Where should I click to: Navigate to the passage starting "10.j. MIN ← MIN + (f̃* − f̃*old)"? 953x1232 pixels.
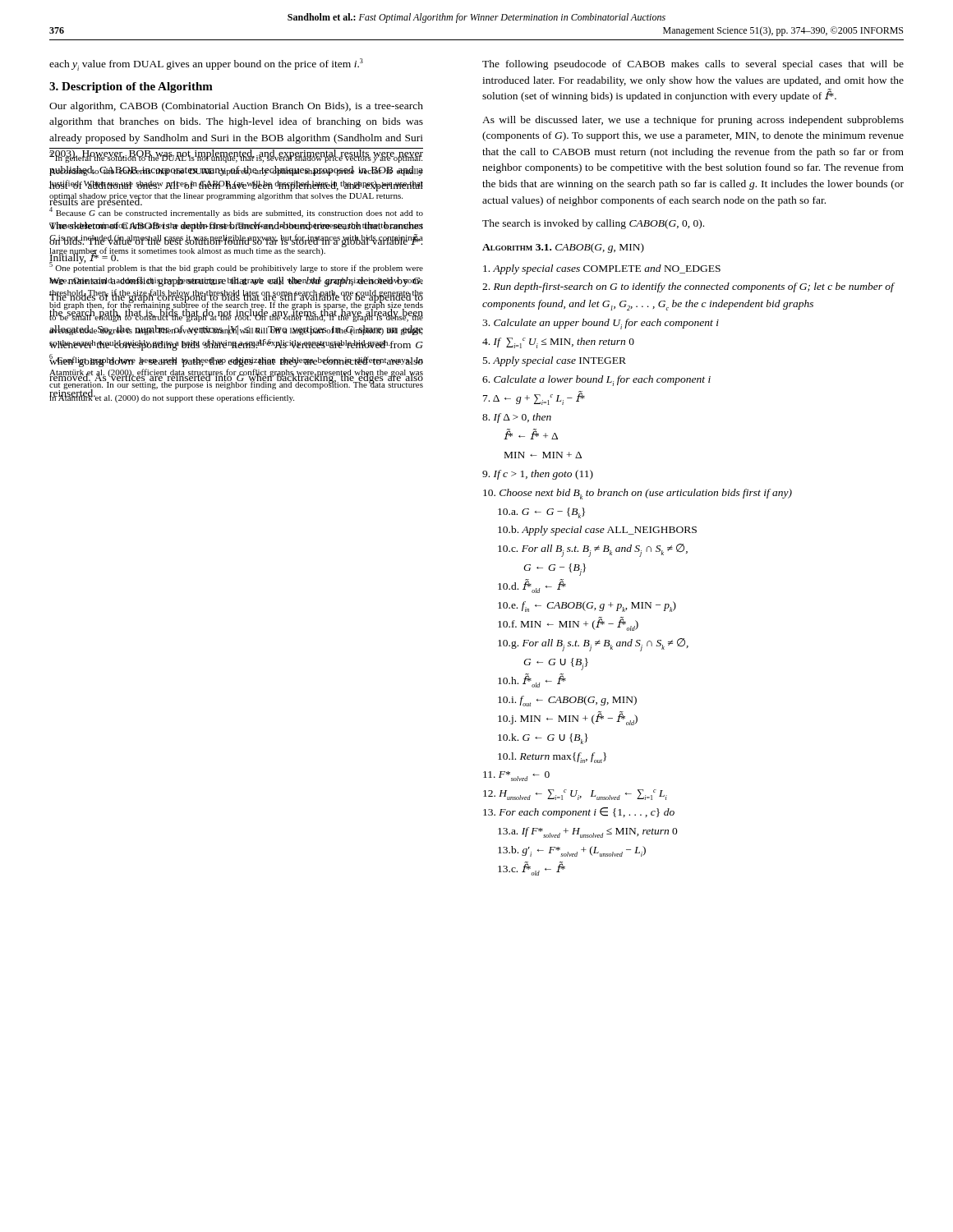[568, 719]
